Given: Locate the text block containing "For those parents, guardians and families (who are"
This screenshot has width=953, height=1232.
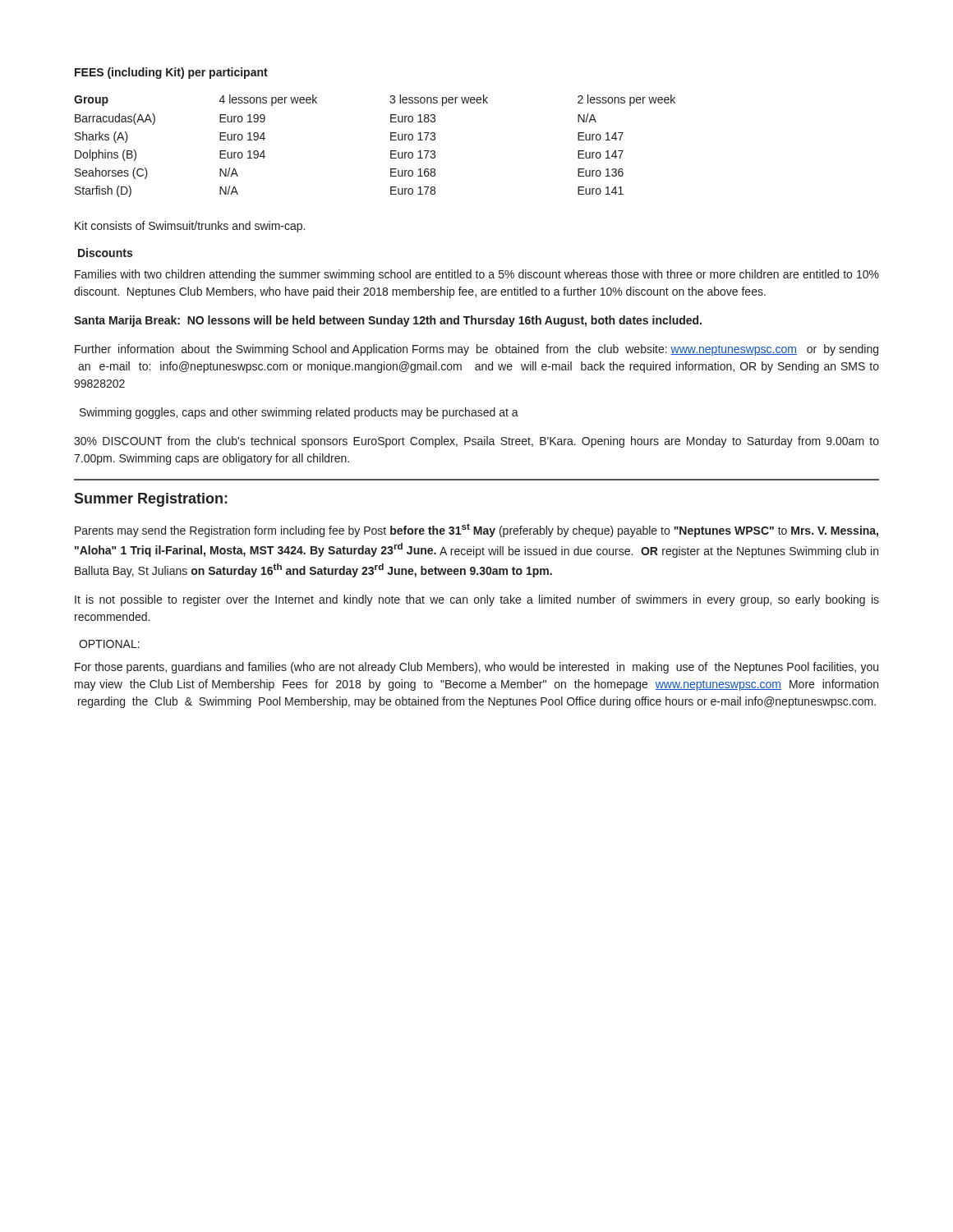Looking at the screenshot, I should click(476, 684).
